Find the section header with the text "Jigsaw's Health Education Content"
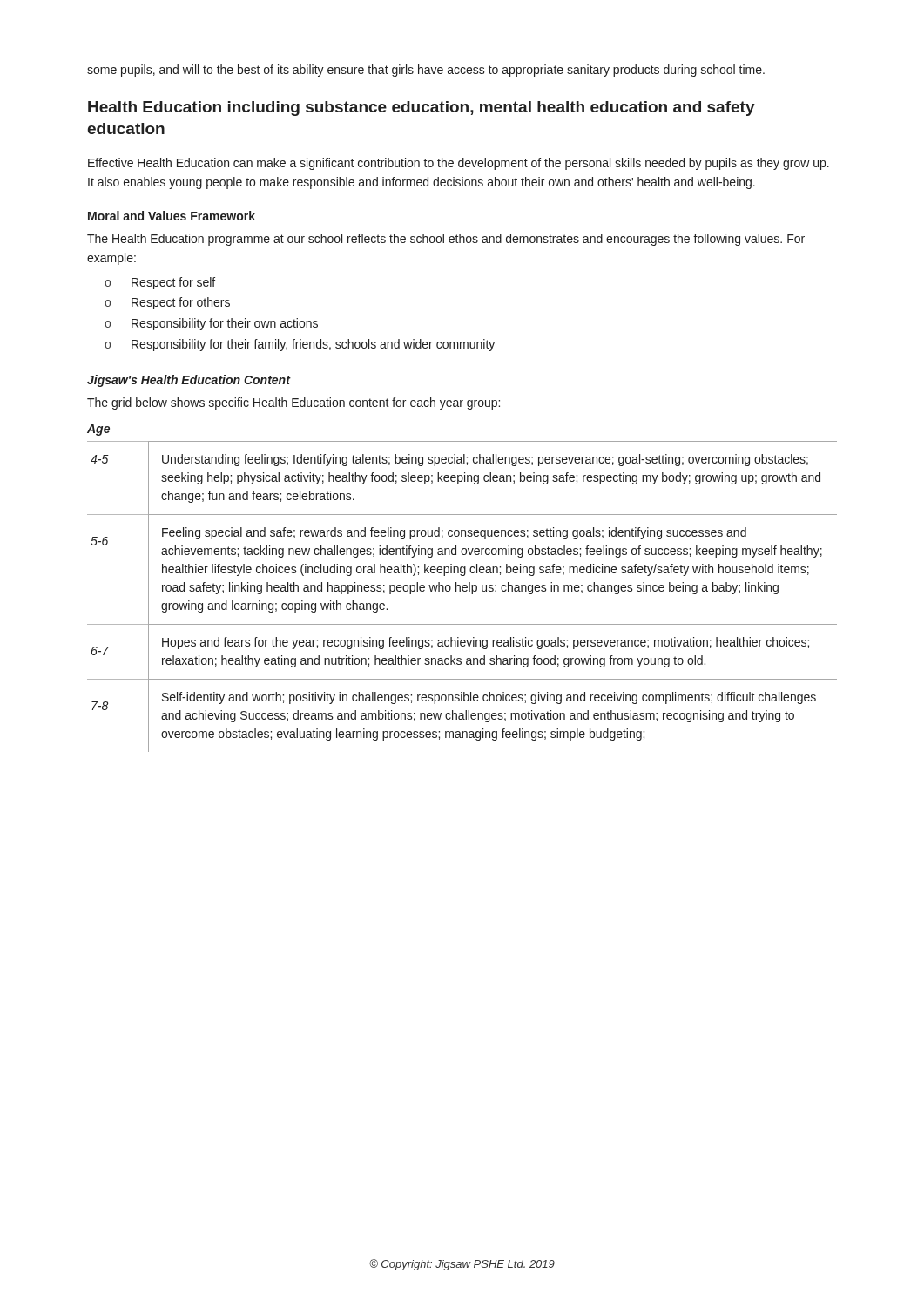924x1307 pixels. (x=188, y=380)
